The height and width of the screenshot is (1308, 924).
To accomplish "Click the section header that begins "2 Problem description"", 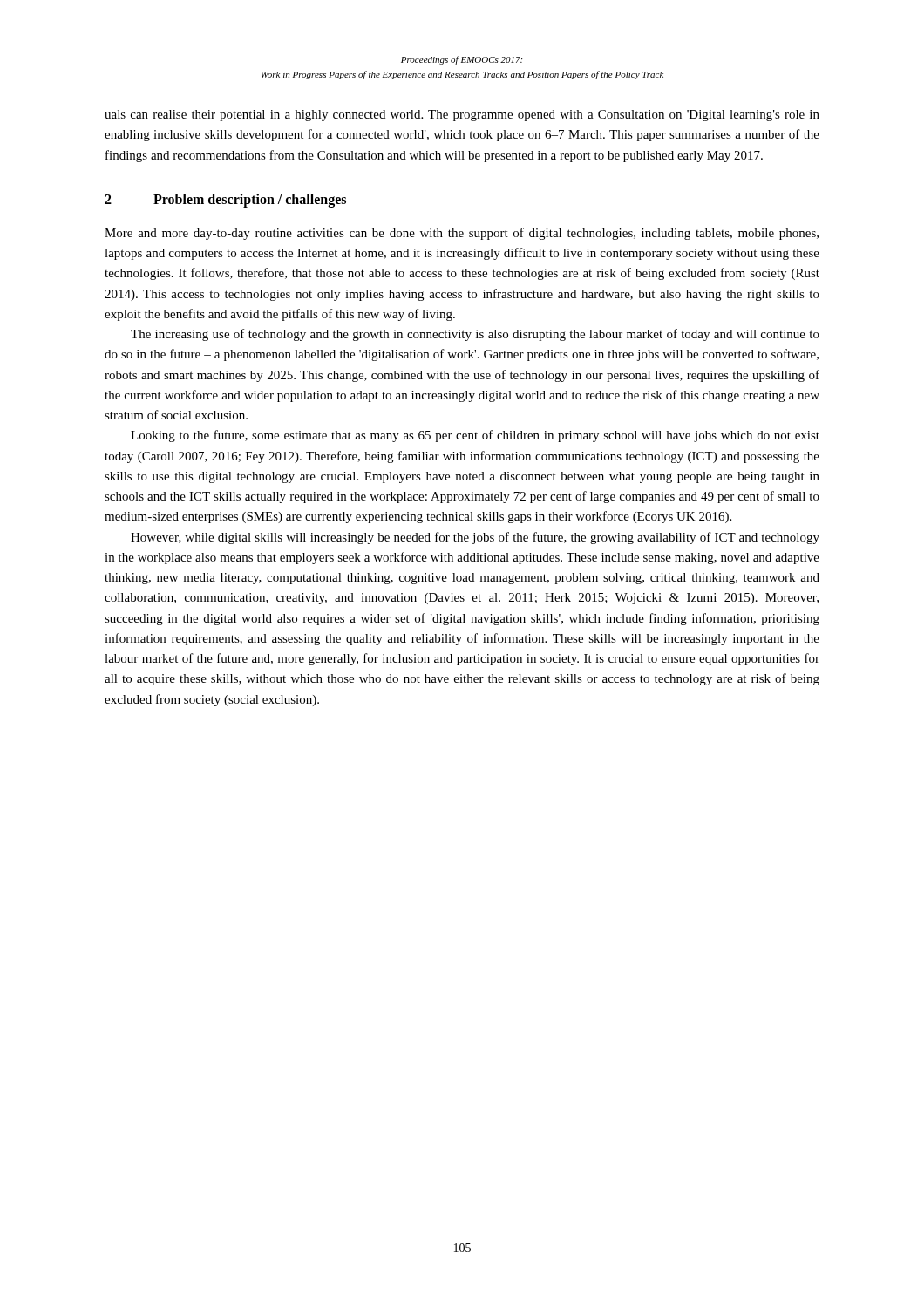I will (226, 199).
